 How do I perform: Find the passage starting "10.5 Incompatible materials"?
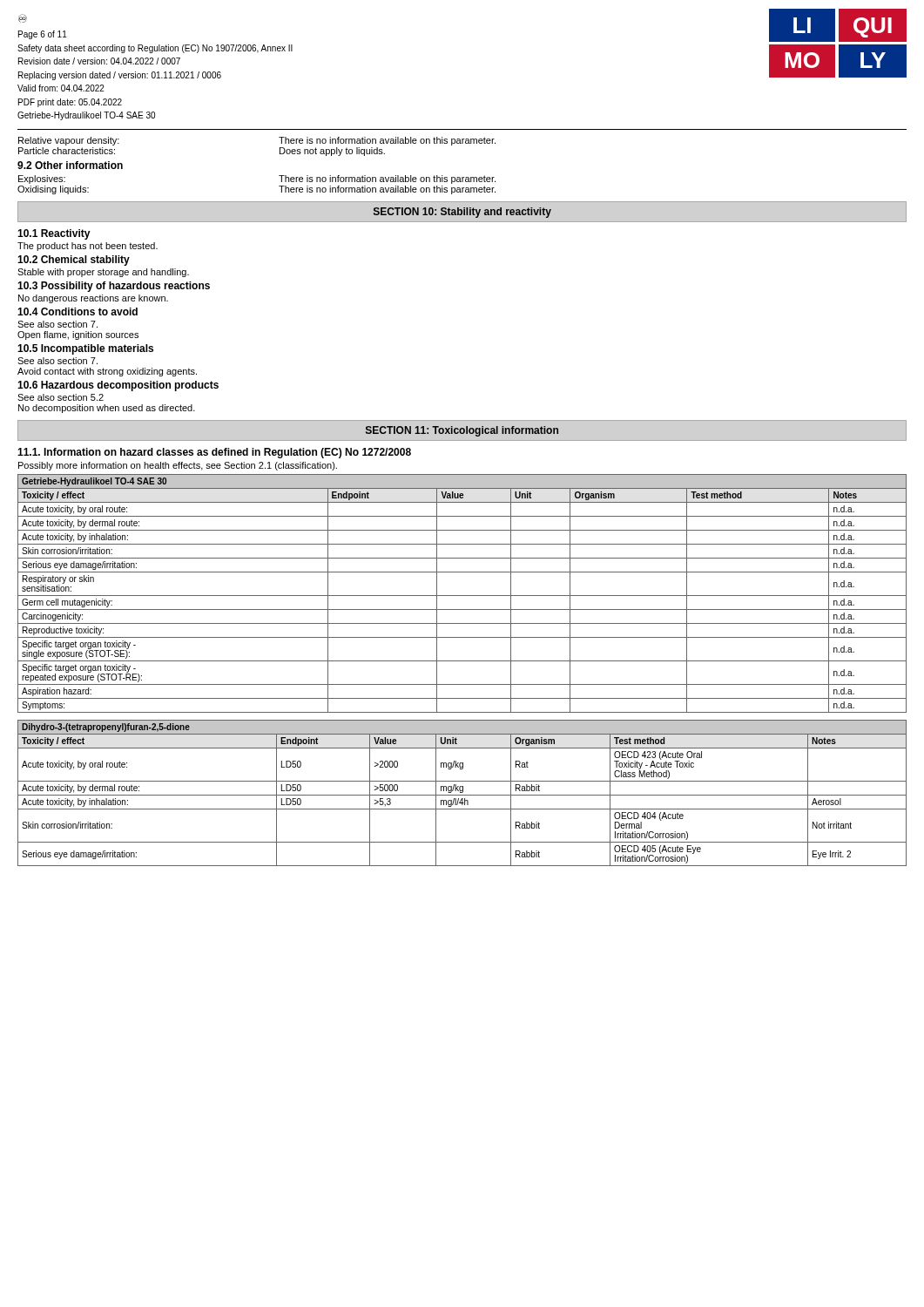pos(86,349)
